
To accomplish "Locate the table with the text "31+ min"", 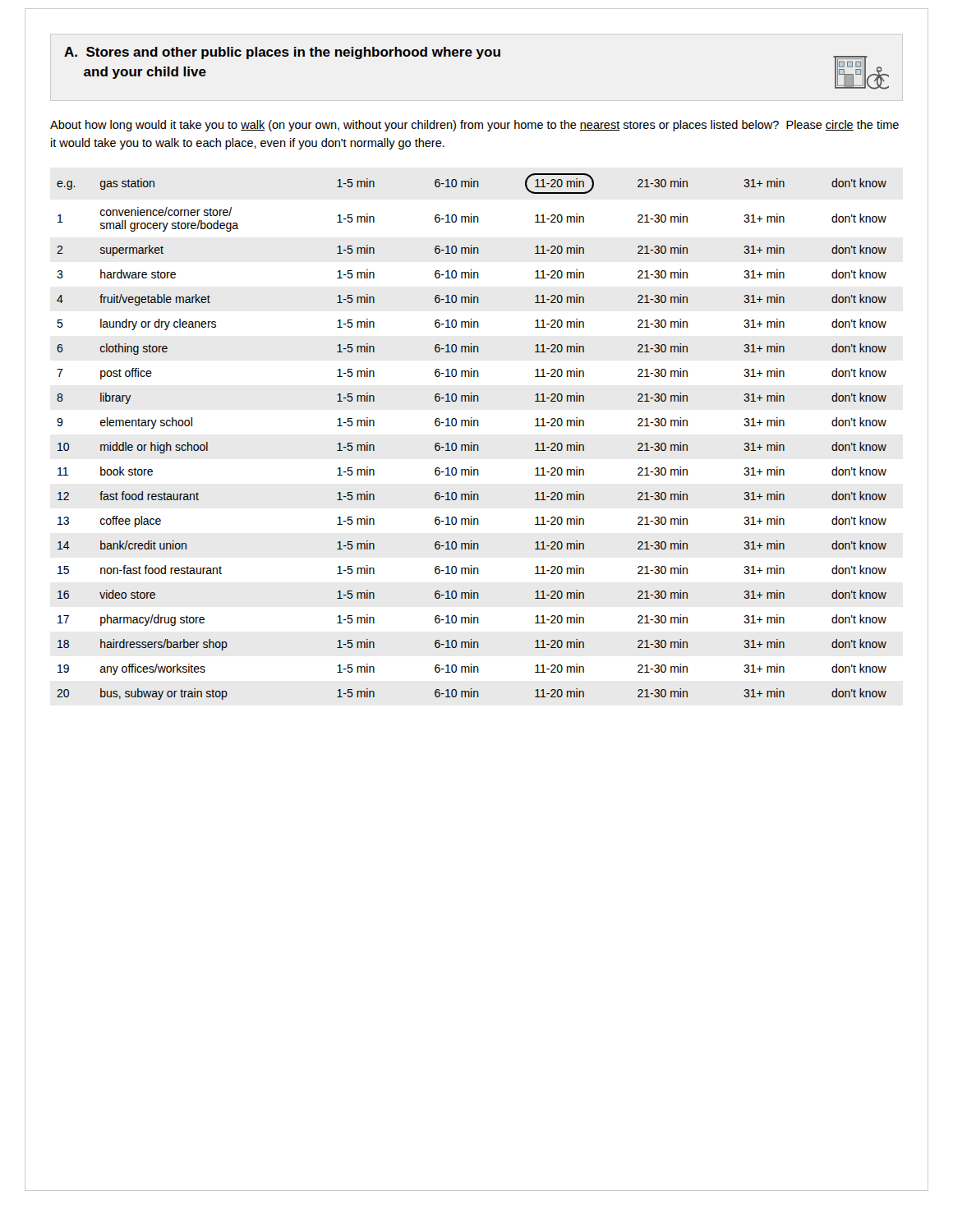I will (x=476, y=436).
